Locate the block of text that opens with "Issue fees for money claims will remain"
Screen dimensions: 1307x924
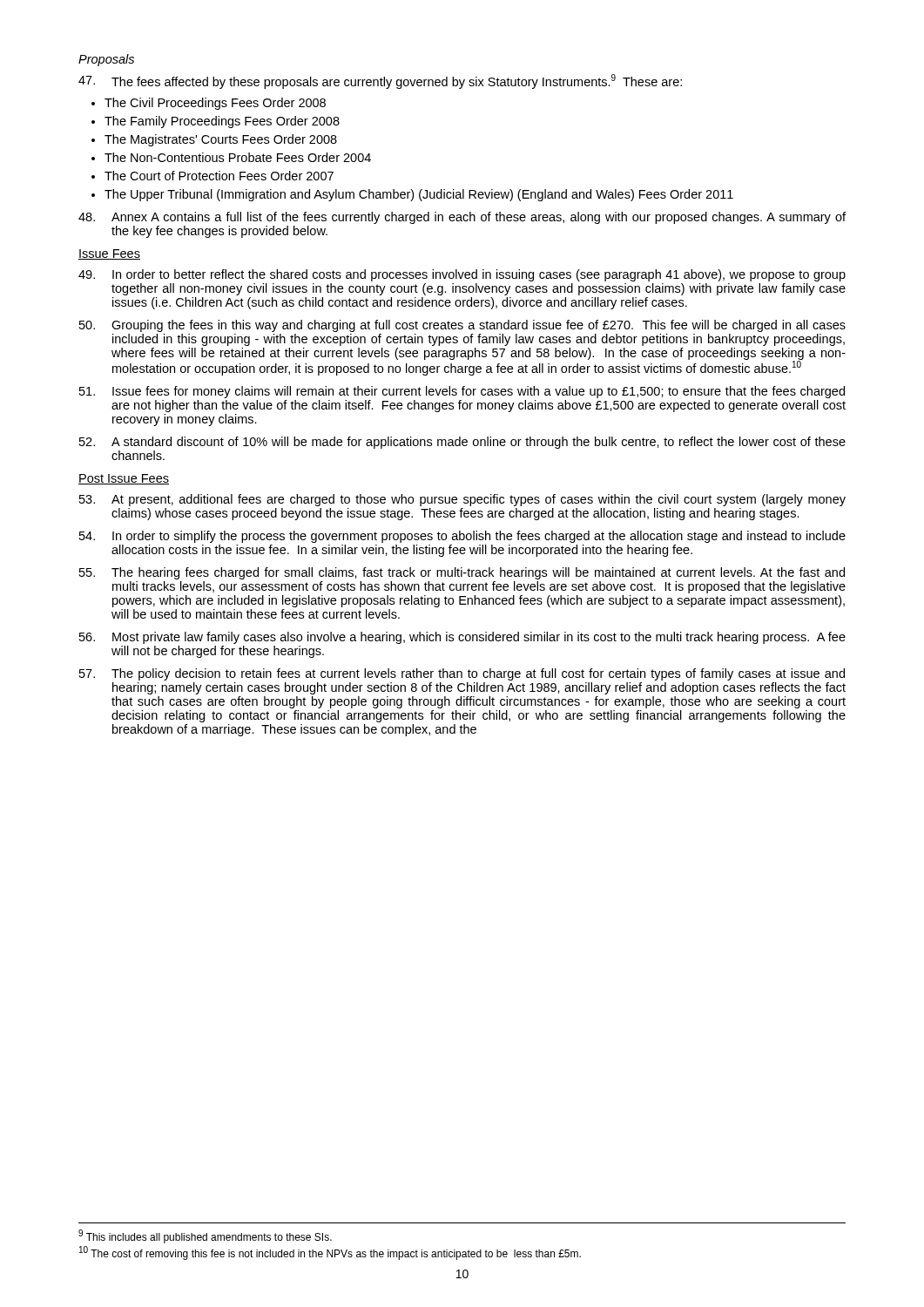[462, 405]
